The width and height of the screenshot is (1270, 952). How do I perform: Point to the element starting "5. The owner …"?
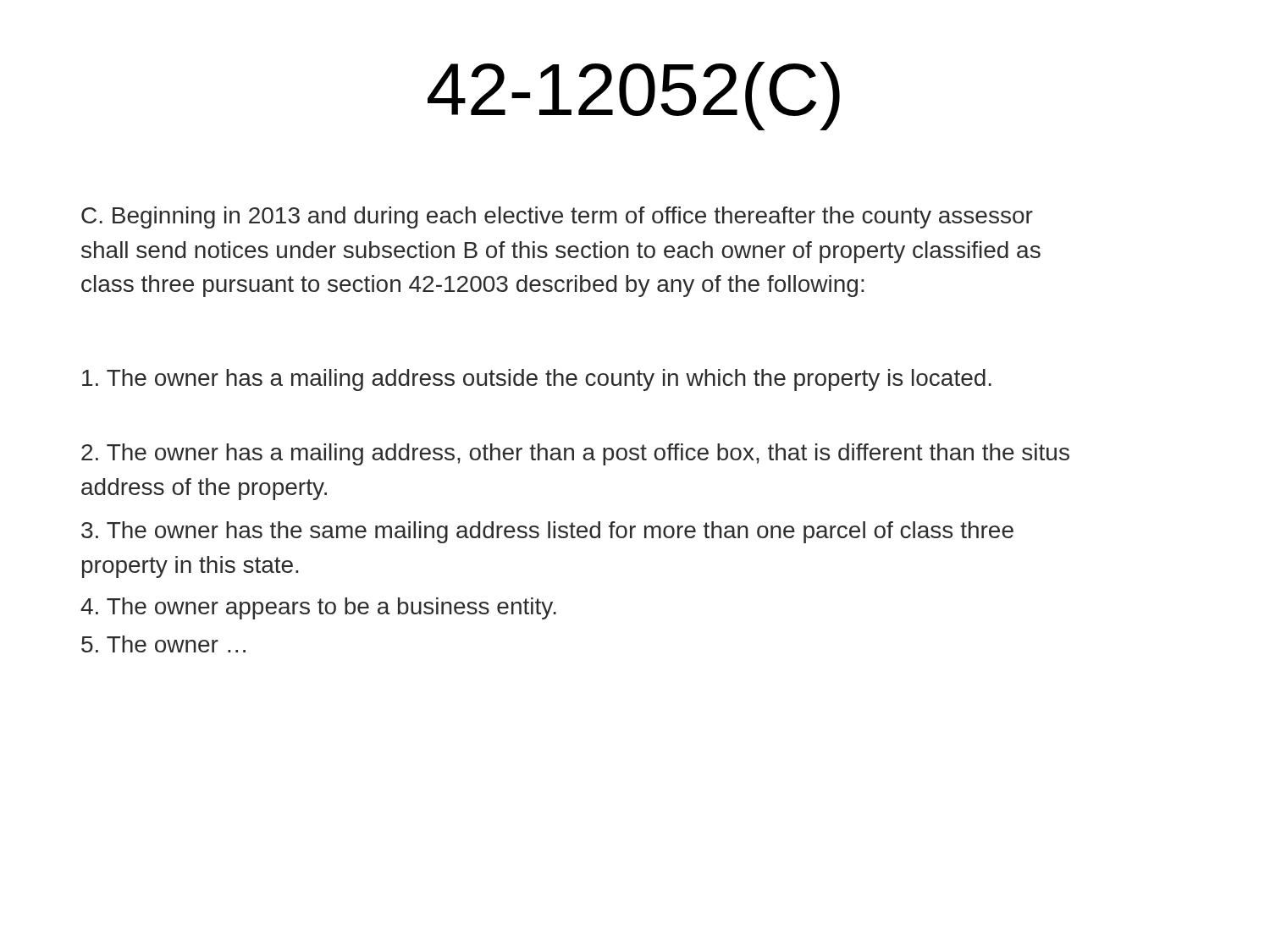165,644
